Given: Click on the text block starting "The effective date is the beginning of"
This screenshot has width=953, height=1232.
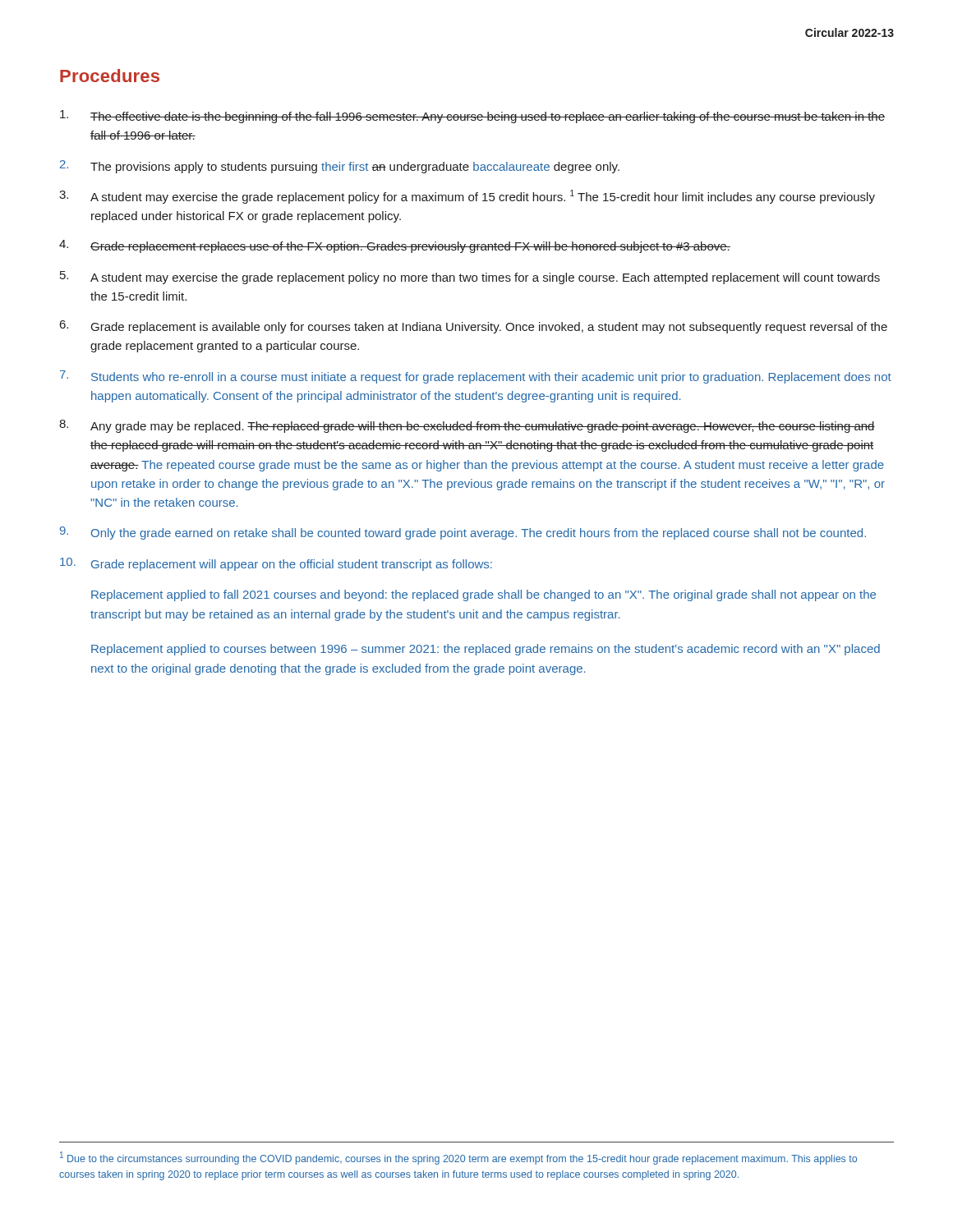Looking at the screenshot, I should click(x=476, y=126).
